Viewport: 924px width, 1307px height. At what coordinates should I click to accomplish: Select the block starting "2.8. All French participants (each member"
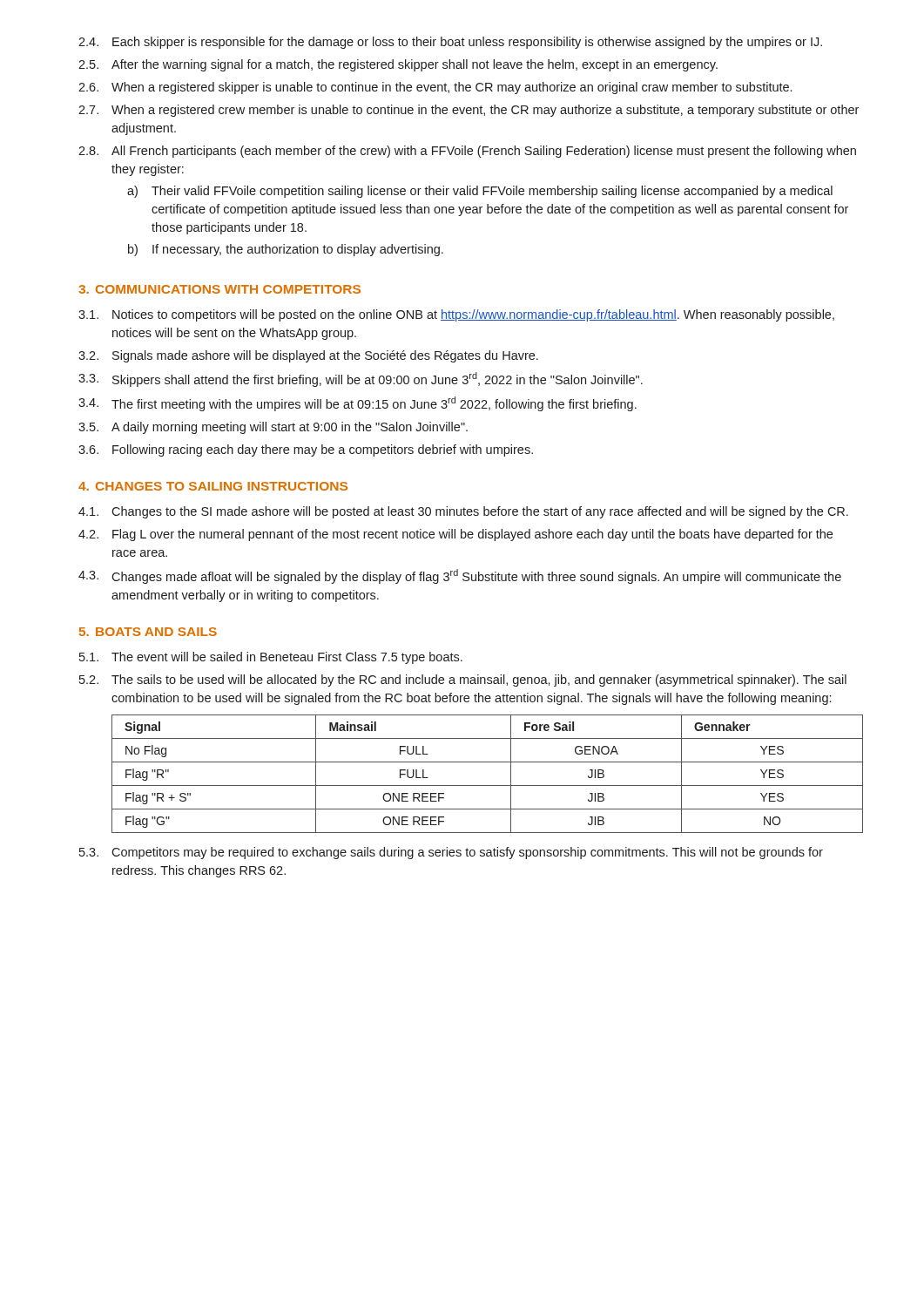(470, 202)
